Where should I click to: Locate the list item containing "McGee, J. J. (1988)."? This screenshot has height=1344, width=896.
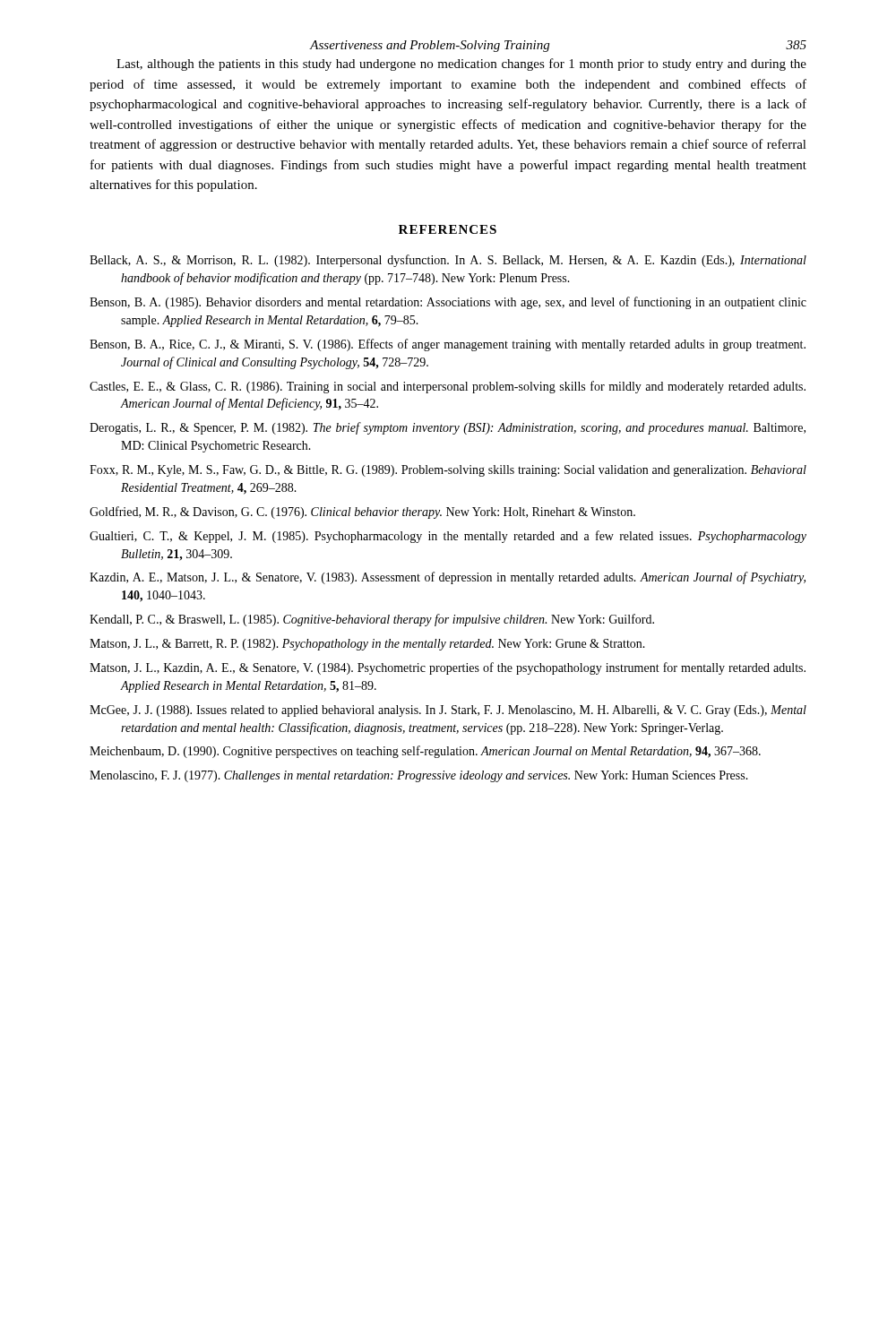(448, 719)
